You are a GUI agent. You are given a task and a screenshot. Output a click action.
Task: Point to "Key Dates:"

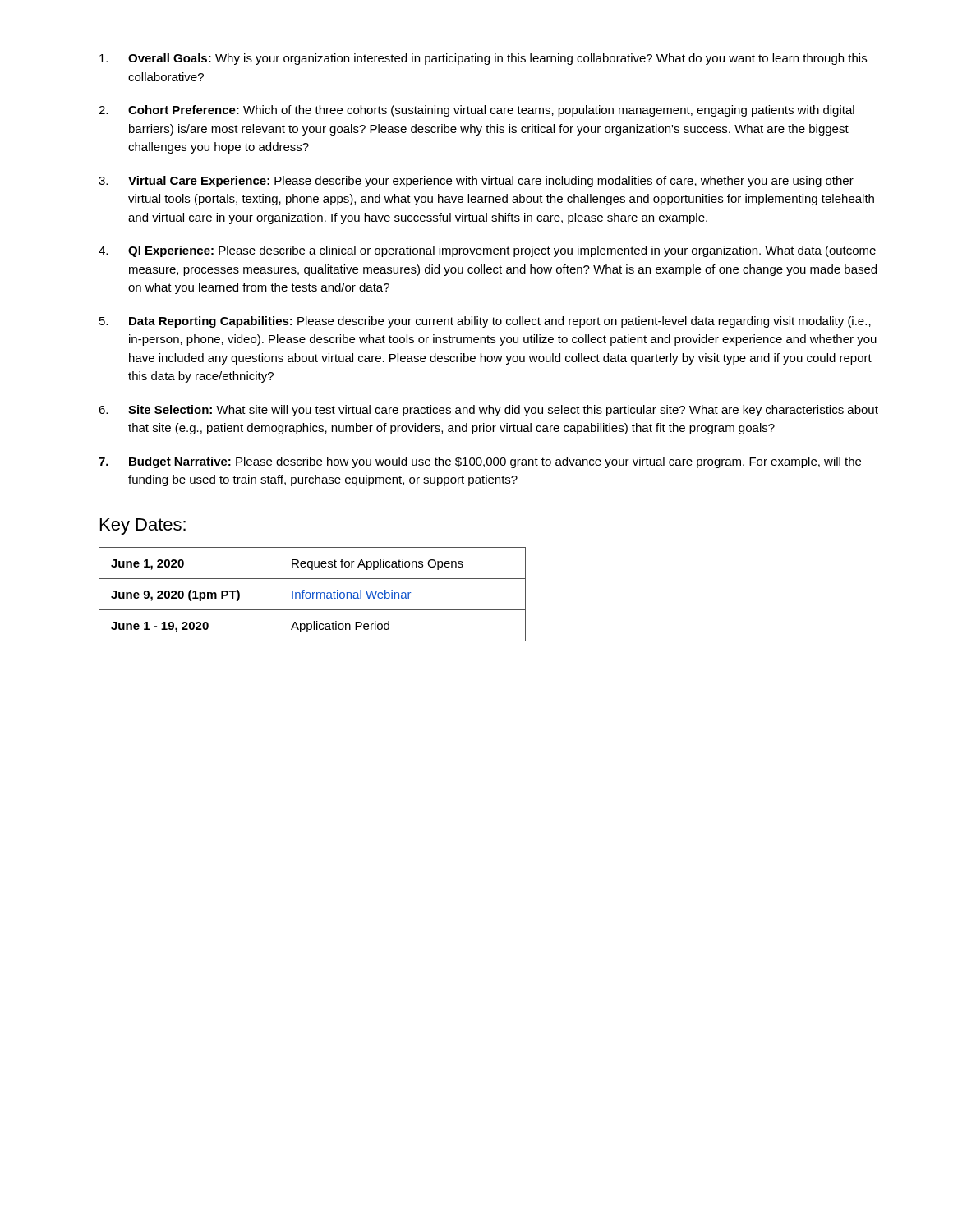(143, 524)
